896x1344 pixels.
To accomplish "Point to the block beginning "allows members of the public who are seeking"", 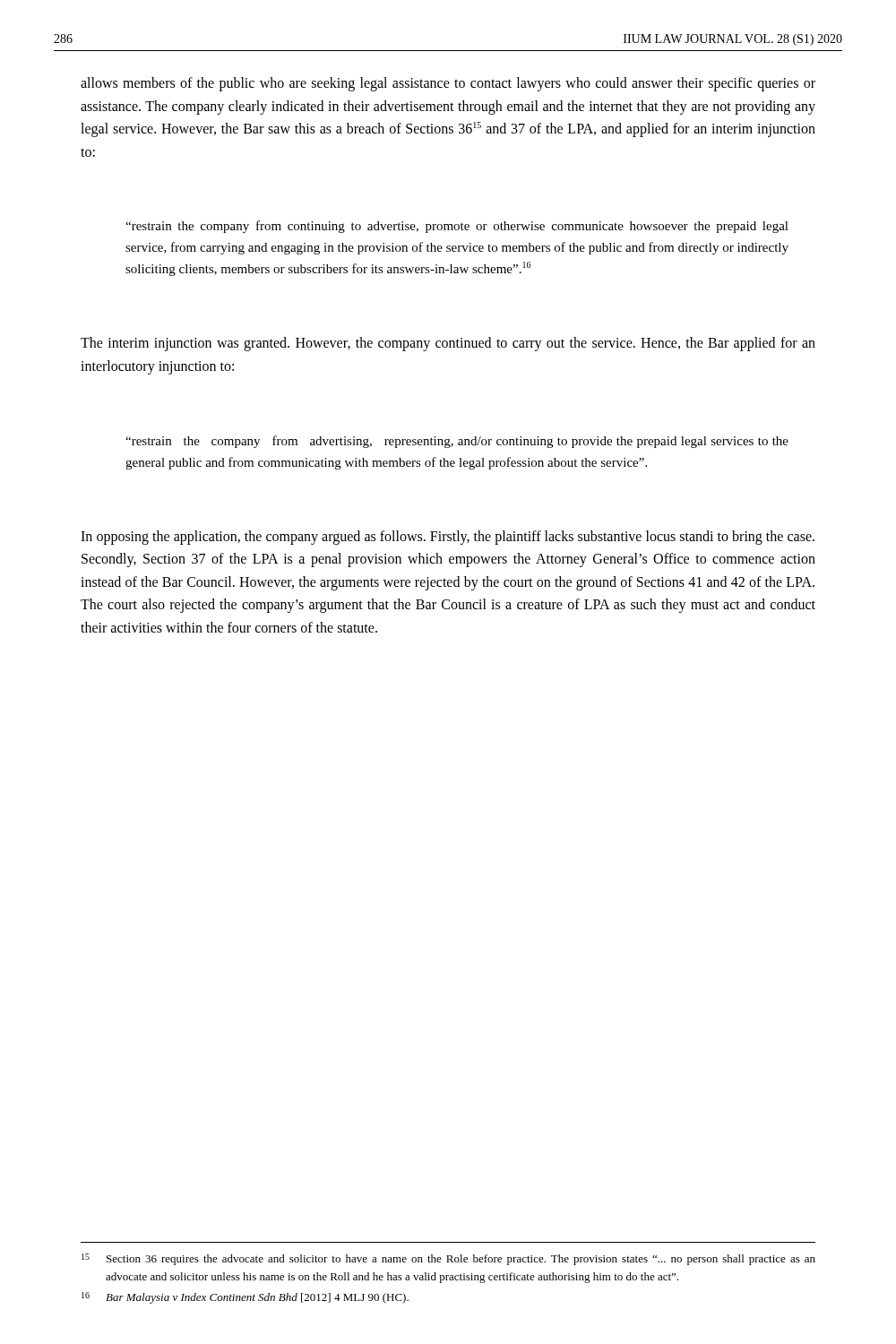I will coord(448,117).
